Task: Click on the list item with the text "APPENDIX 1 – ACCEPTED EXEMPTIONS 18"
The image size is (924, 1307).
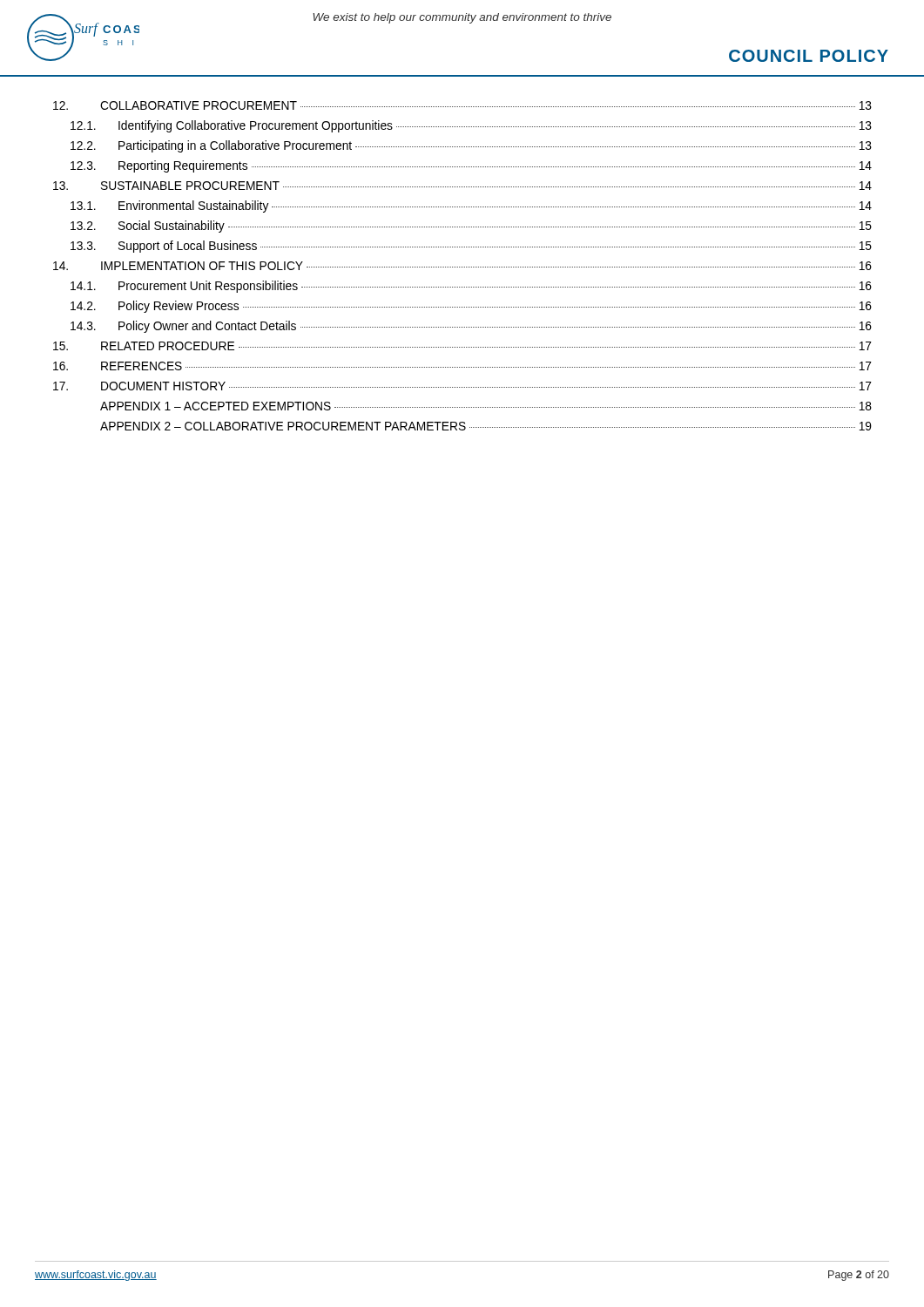Action: 486,406
